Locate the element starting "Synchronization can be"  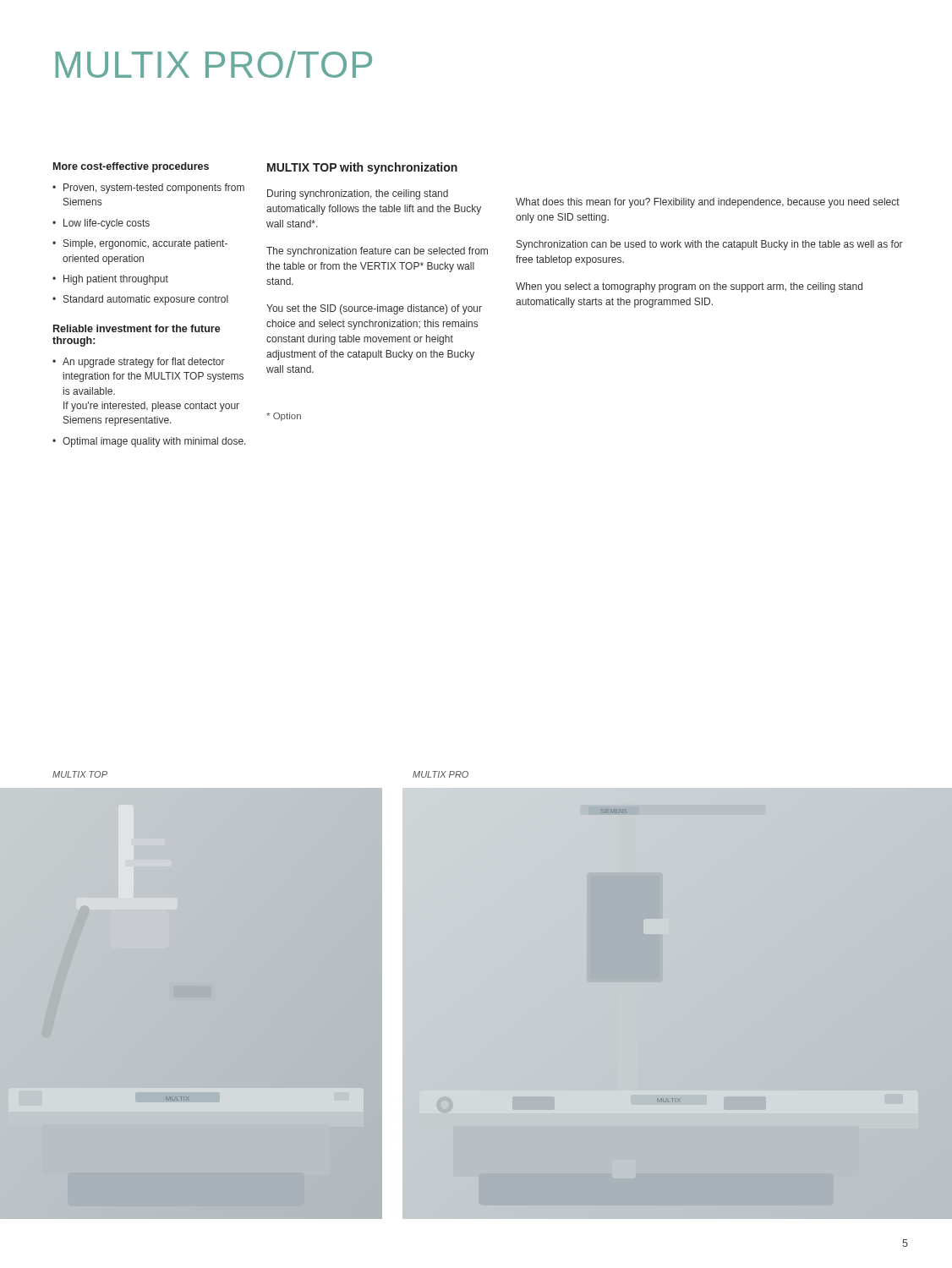click(709, 252)
